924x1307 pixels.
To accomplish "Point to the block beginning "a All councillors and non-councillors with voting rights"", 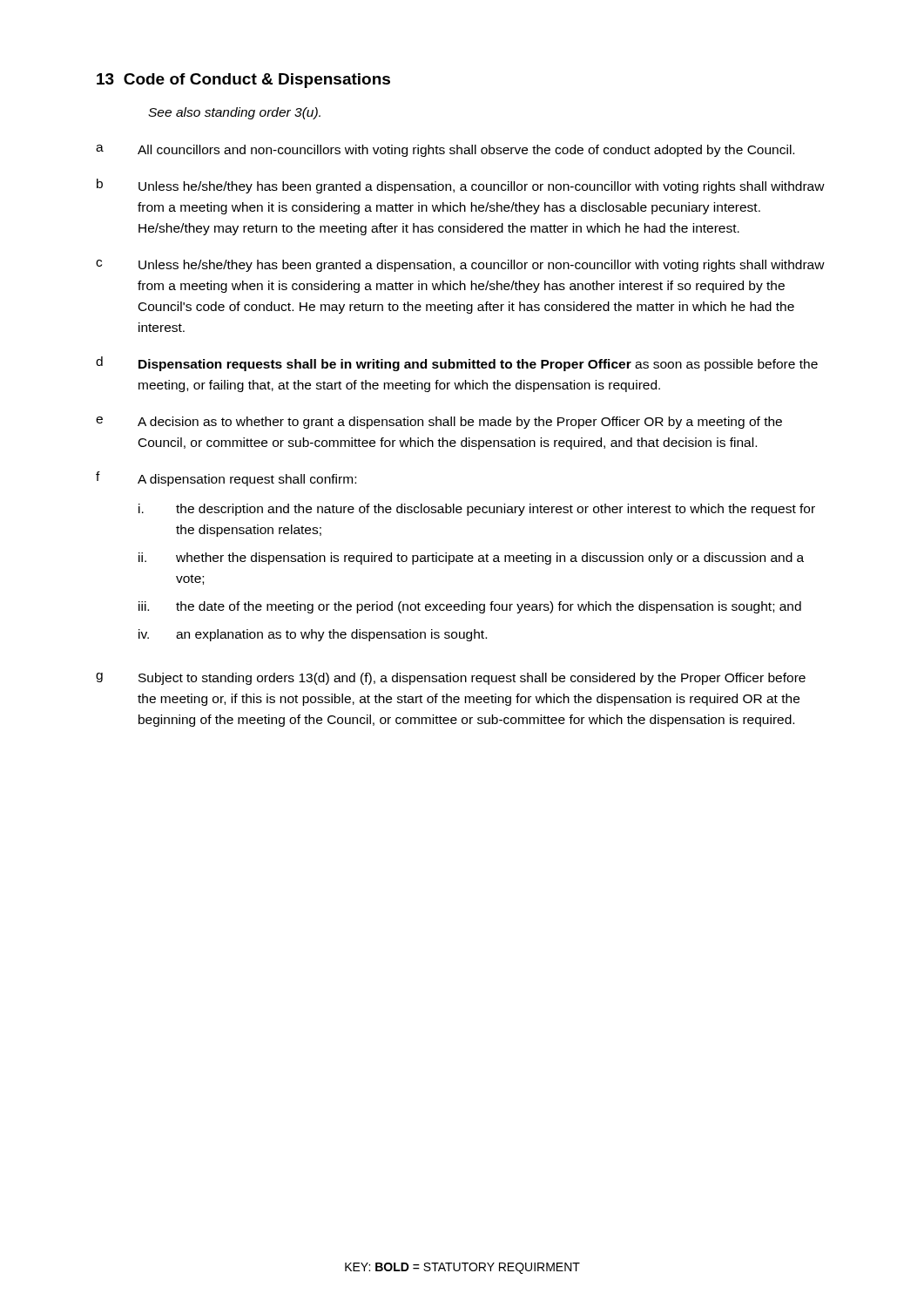I will (462, 150).
